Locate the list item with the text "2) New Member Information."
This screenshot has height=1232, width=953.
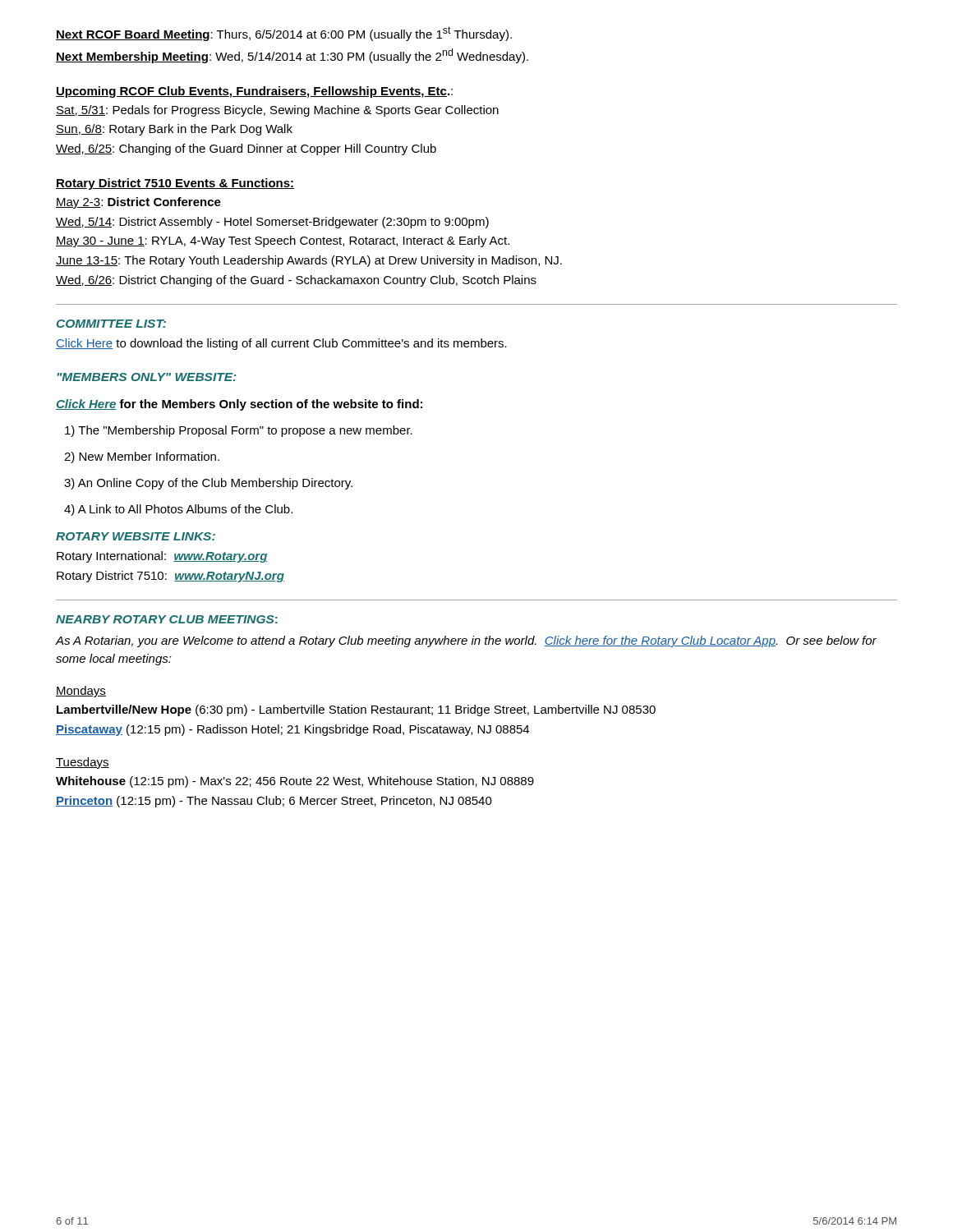142,457
